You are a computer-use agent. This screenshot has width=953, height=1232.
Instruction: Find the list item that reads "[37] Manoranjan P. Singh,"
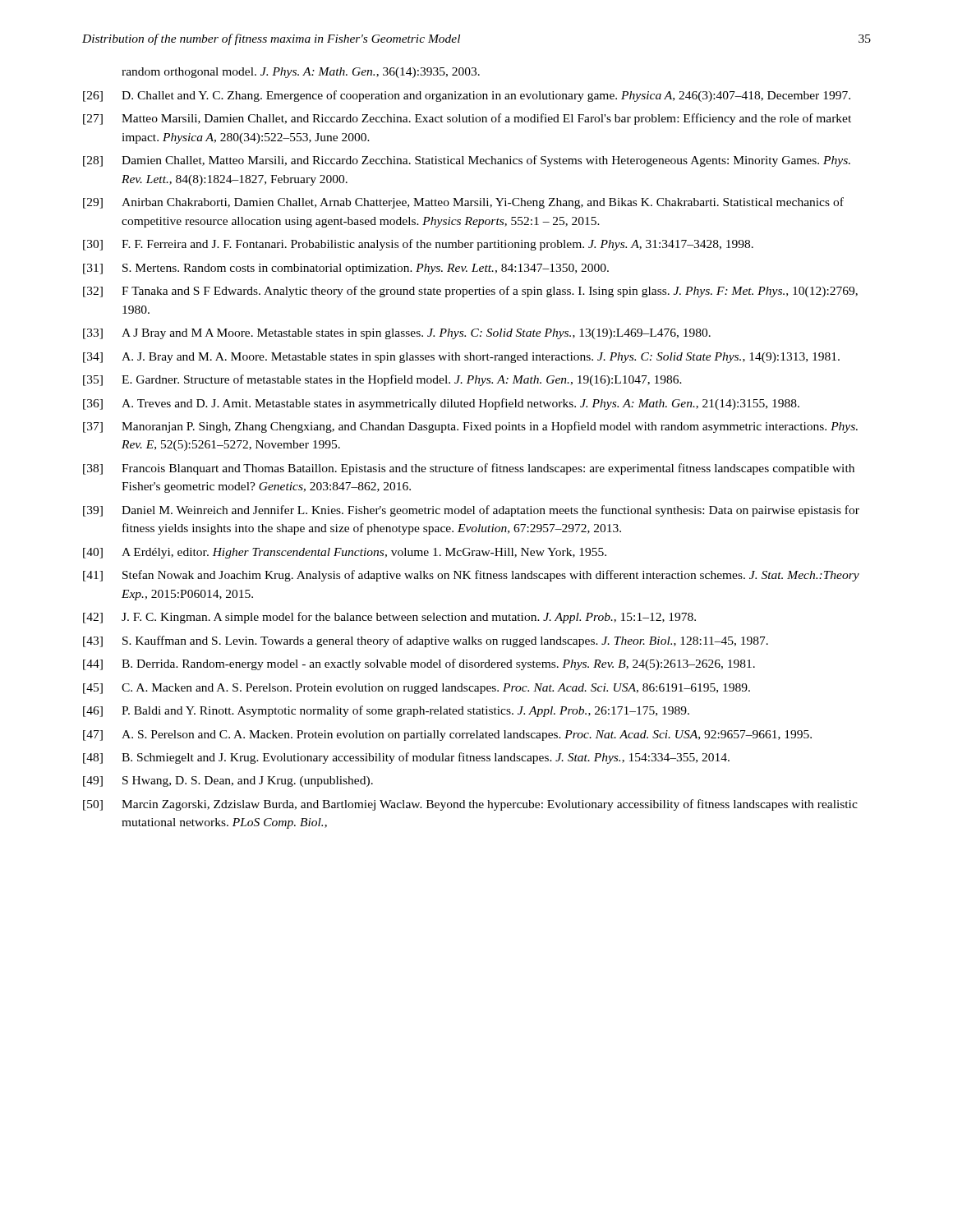coord(476,436)
